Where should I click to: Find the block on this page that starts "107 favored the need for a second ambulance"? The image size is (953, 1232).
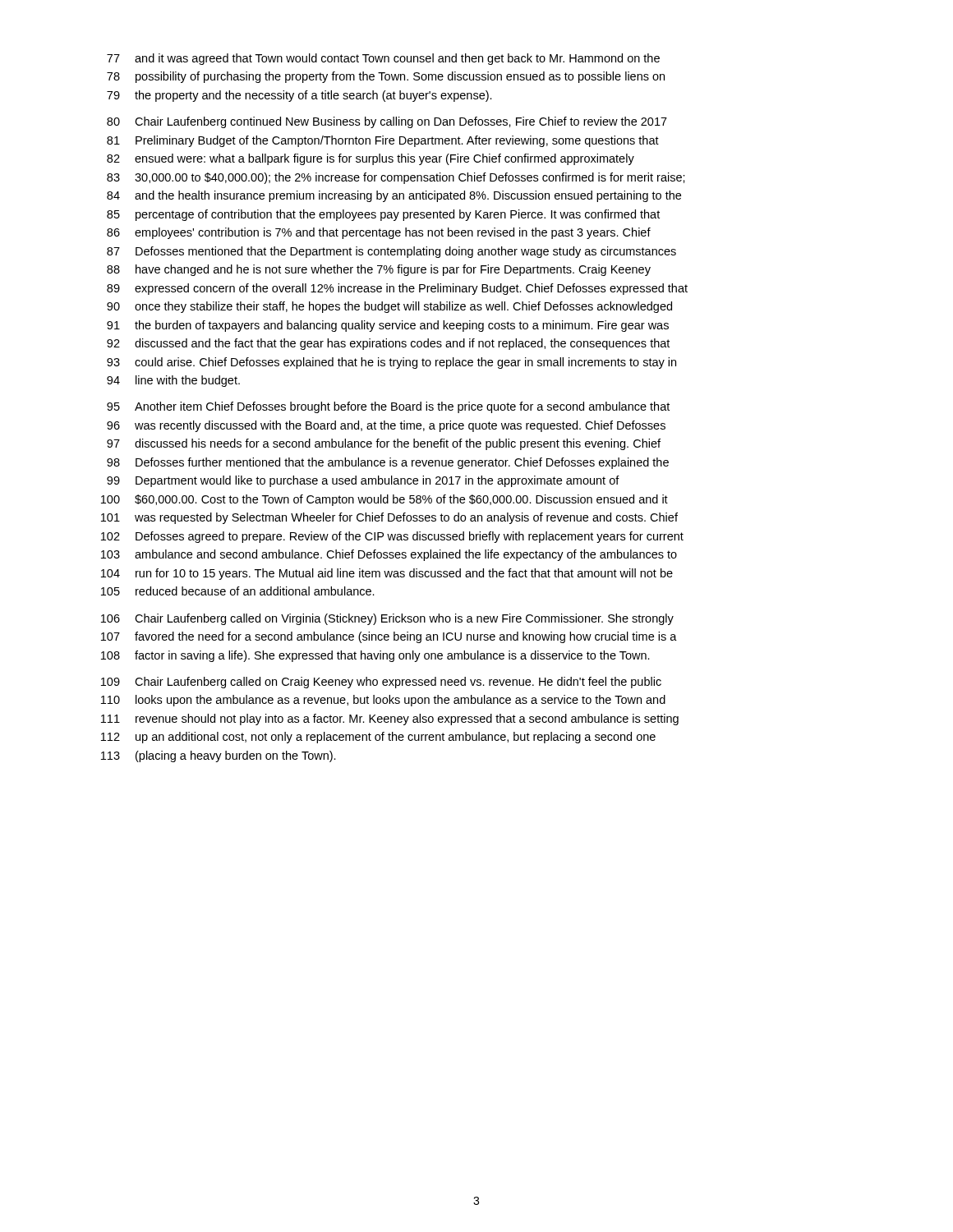(485, 637)
